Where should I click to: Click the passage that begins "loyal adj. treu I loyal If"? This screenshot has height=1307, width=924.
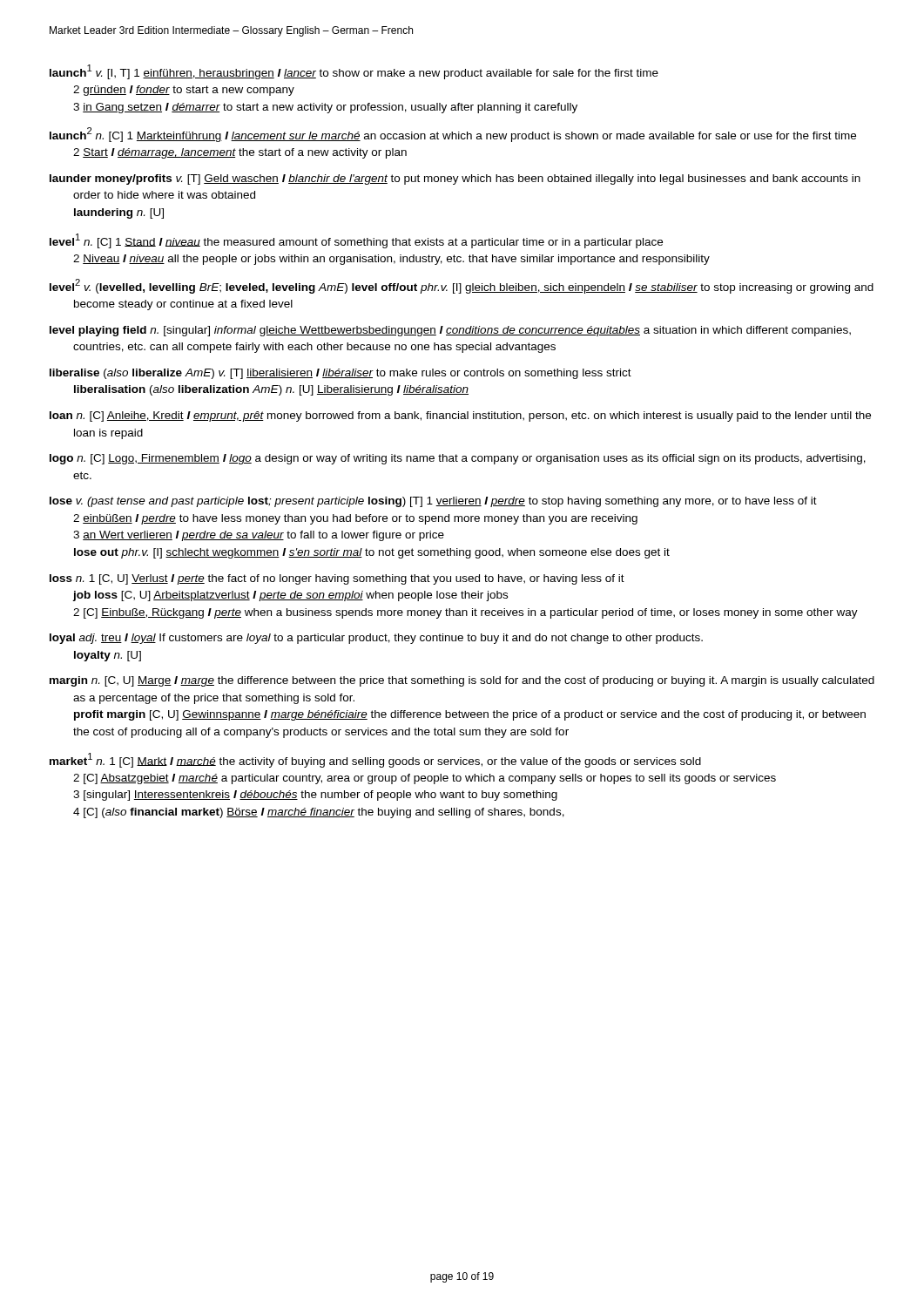(x=462, y=646)
